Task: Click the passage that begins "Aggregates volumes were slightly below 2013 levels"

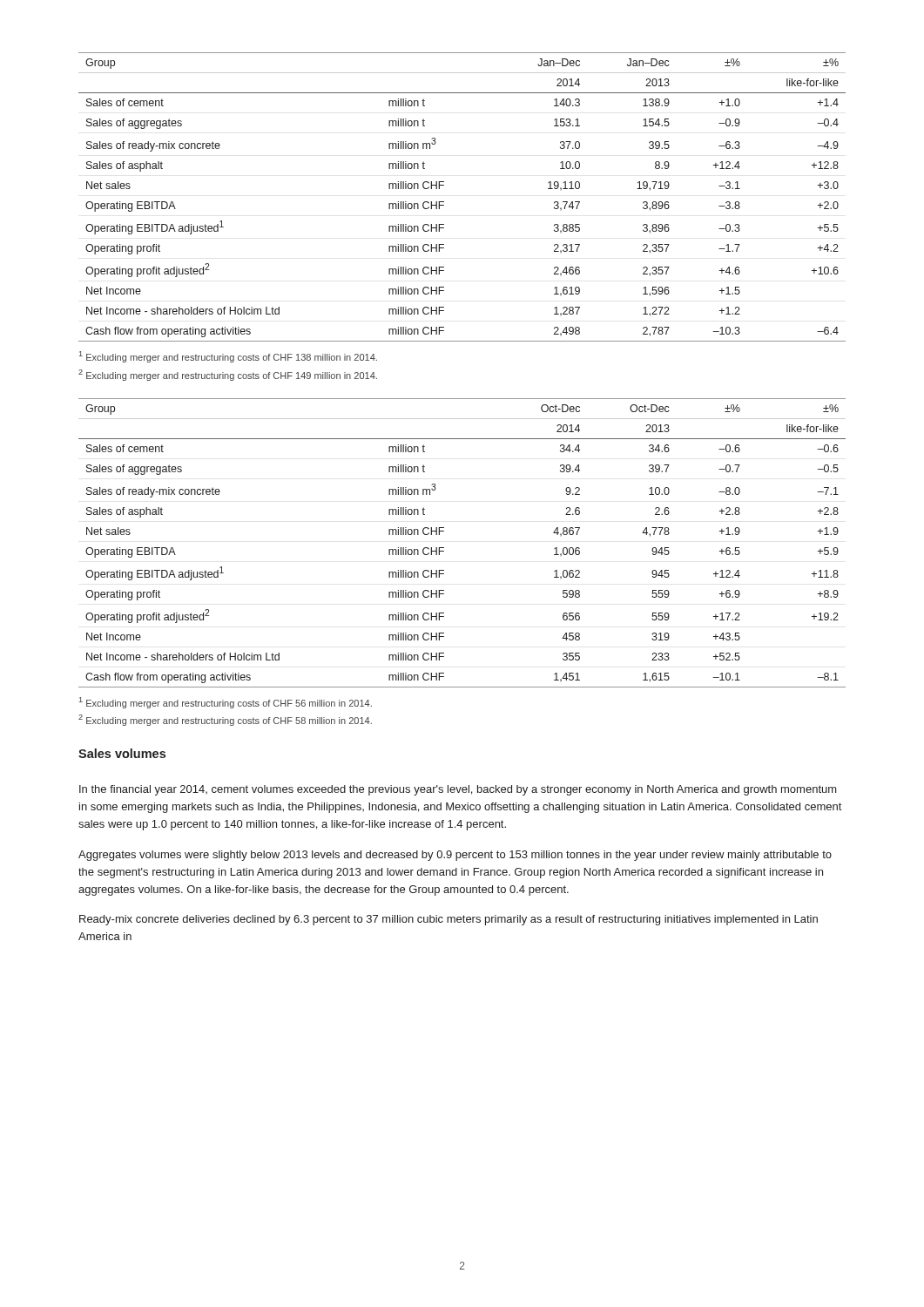Action: 462,872
